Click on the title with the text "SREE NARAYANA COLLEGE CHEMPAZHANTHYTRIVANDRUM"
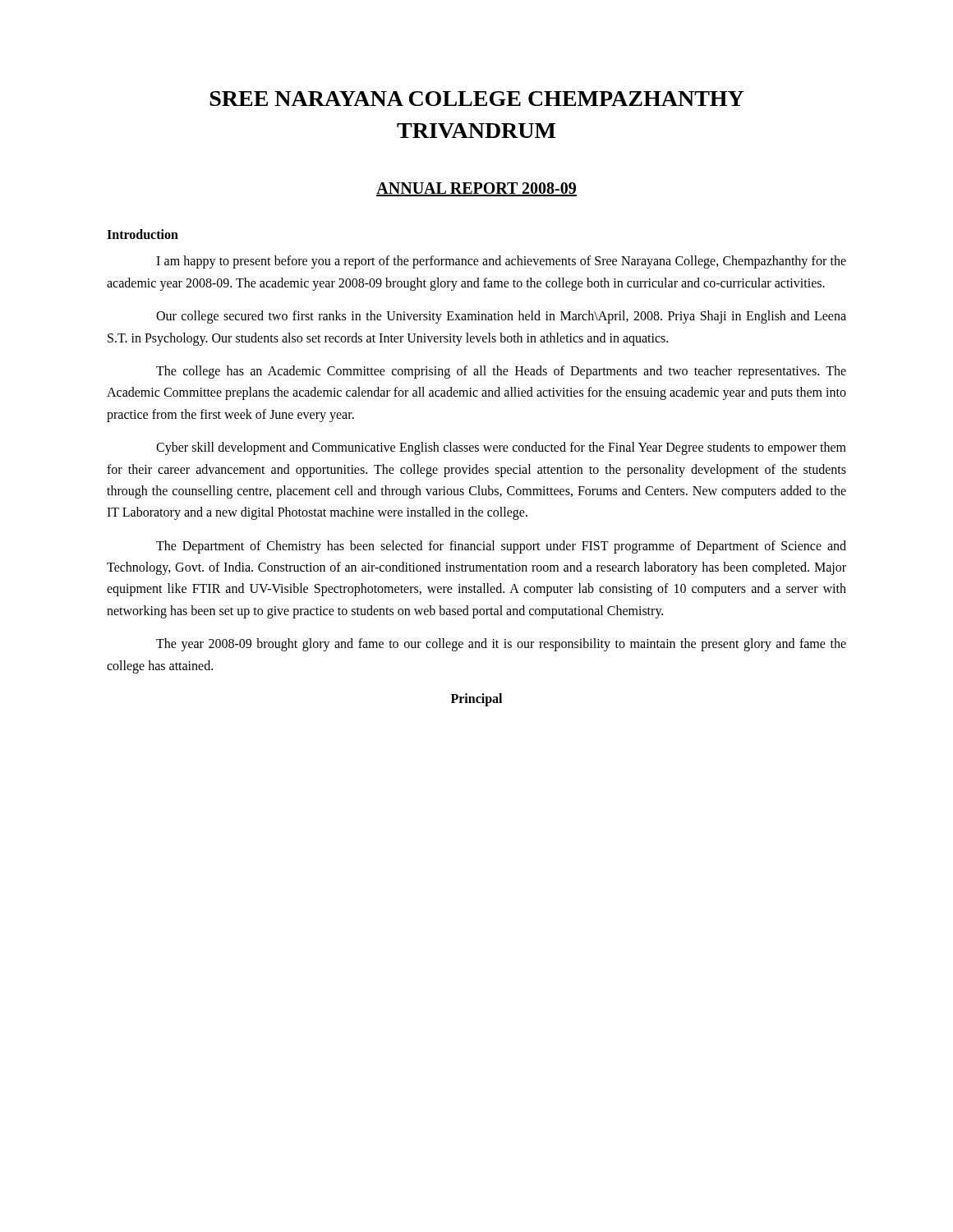 pyautogui.click(x=476, y=114)
